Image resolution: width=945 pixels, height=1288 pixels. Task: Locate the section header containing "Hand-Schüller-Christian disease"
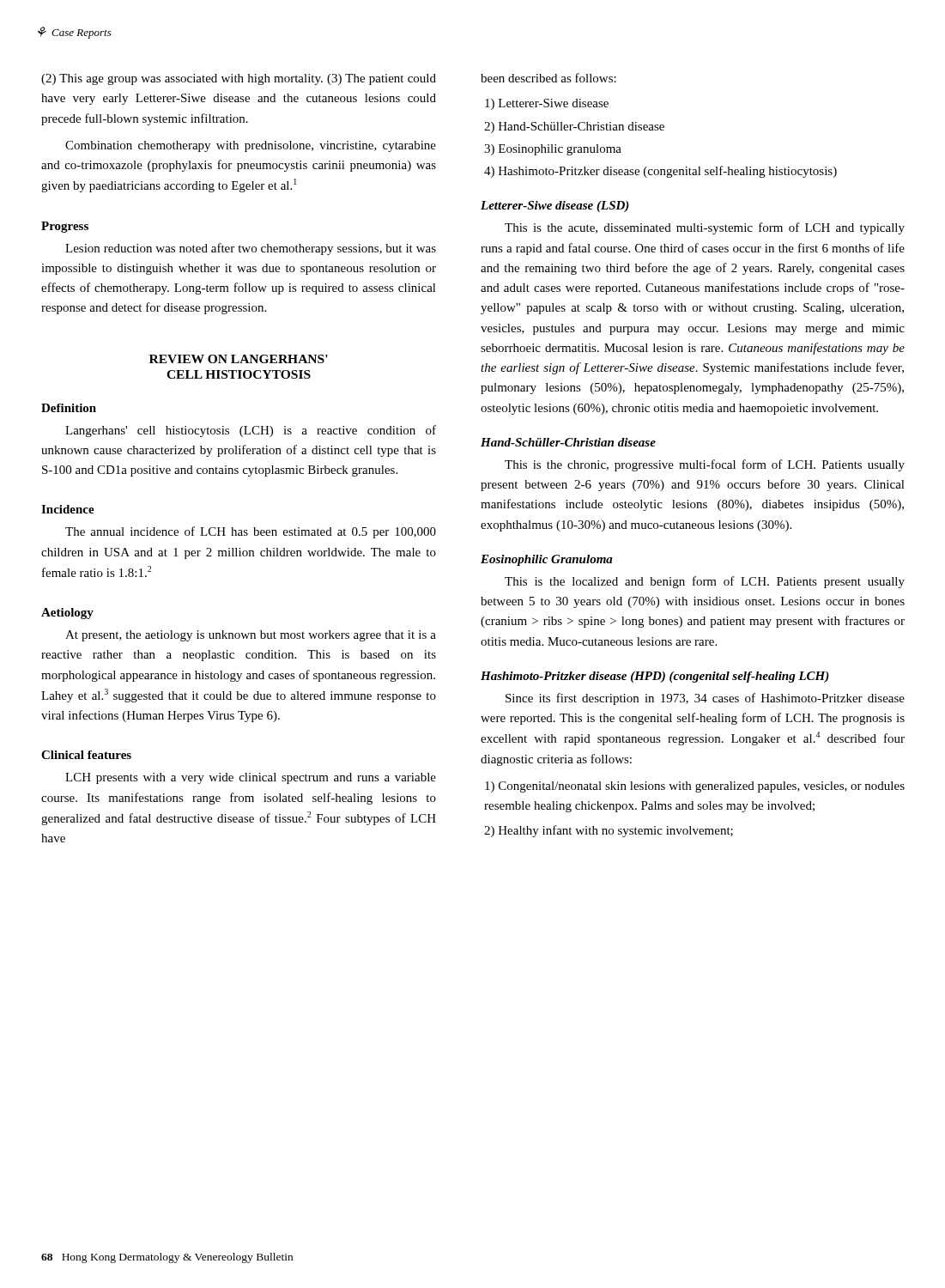(x=568, y=442)
